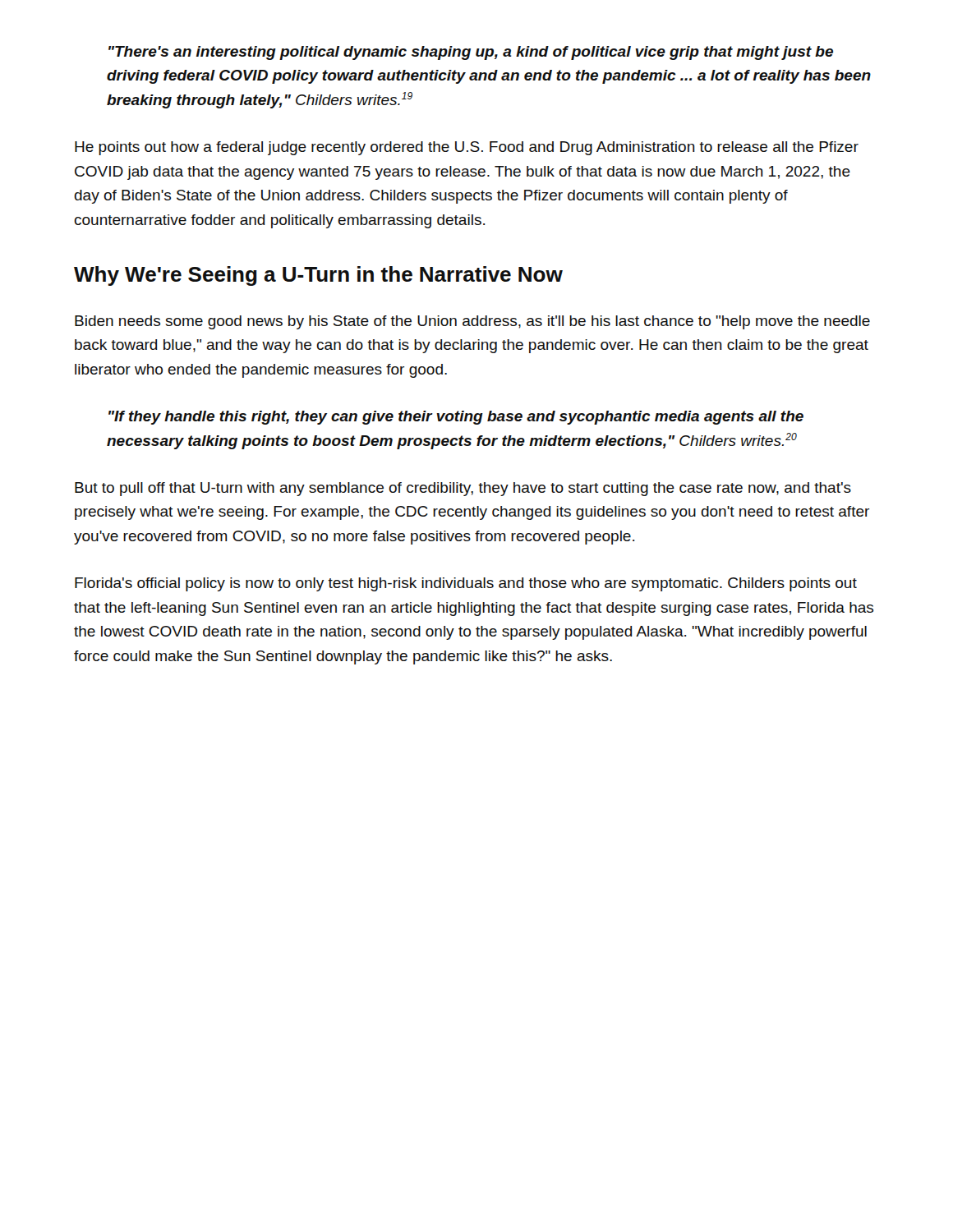Click on the text block with the text "But to pull off that U-turn"
Image resolution: width=953 pixels, height=1232 pixels.
coord(472,512)
